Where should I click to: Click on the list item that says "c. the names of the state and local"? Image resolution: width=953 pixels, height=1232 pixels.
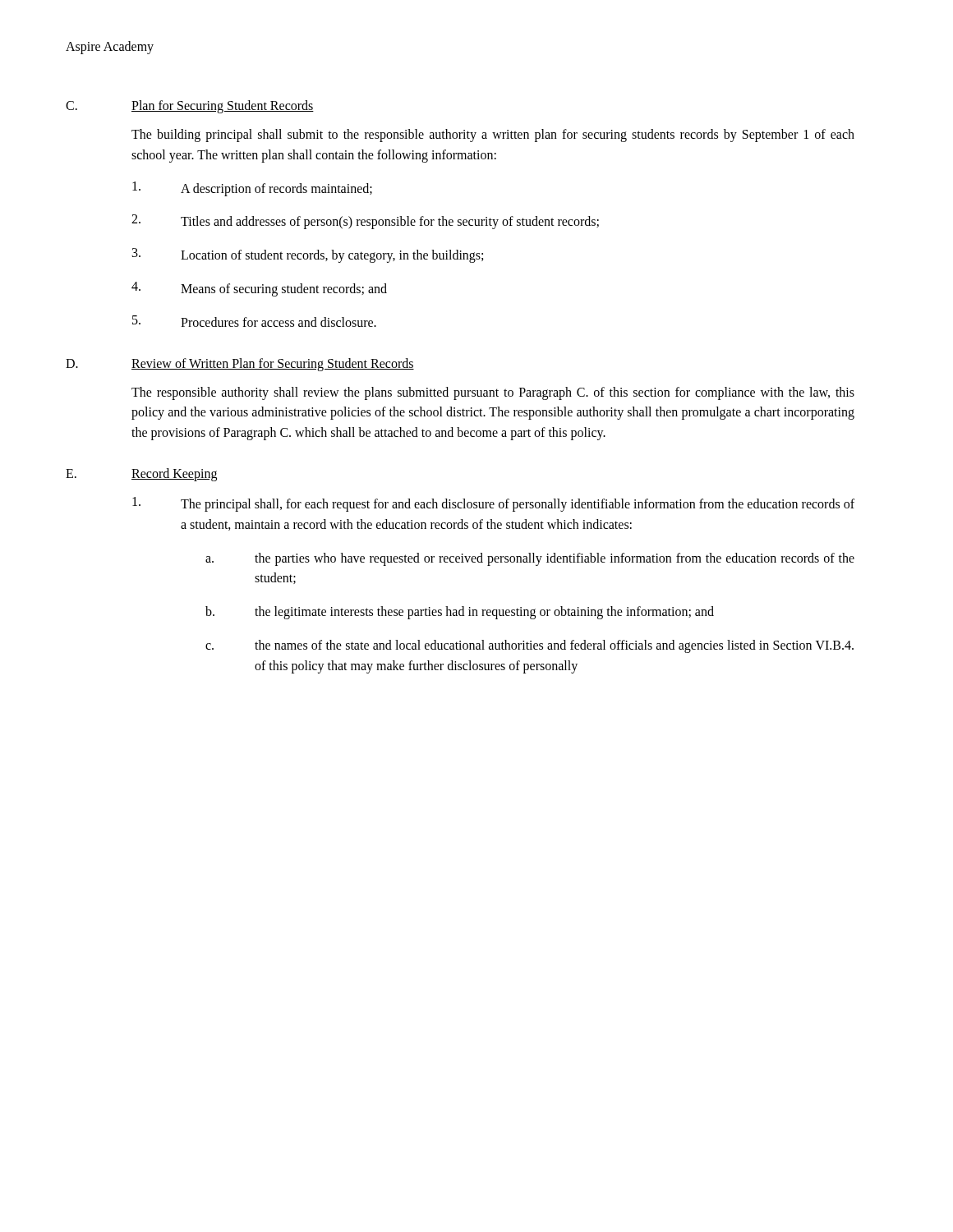[x=530, y=656]
